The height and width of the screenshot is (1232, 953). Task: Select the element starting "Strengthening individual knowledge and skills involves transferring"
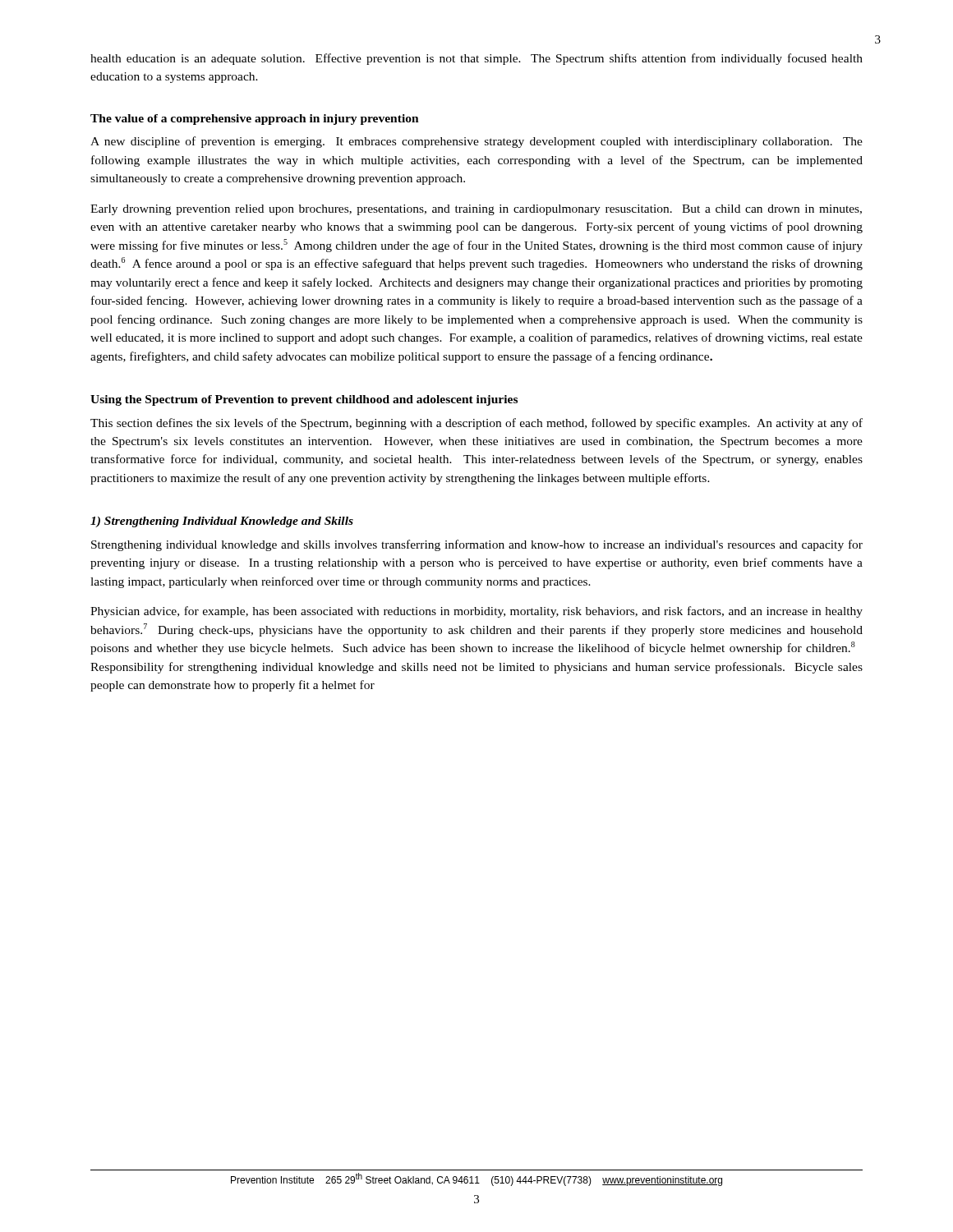click(x=476, y=563)
